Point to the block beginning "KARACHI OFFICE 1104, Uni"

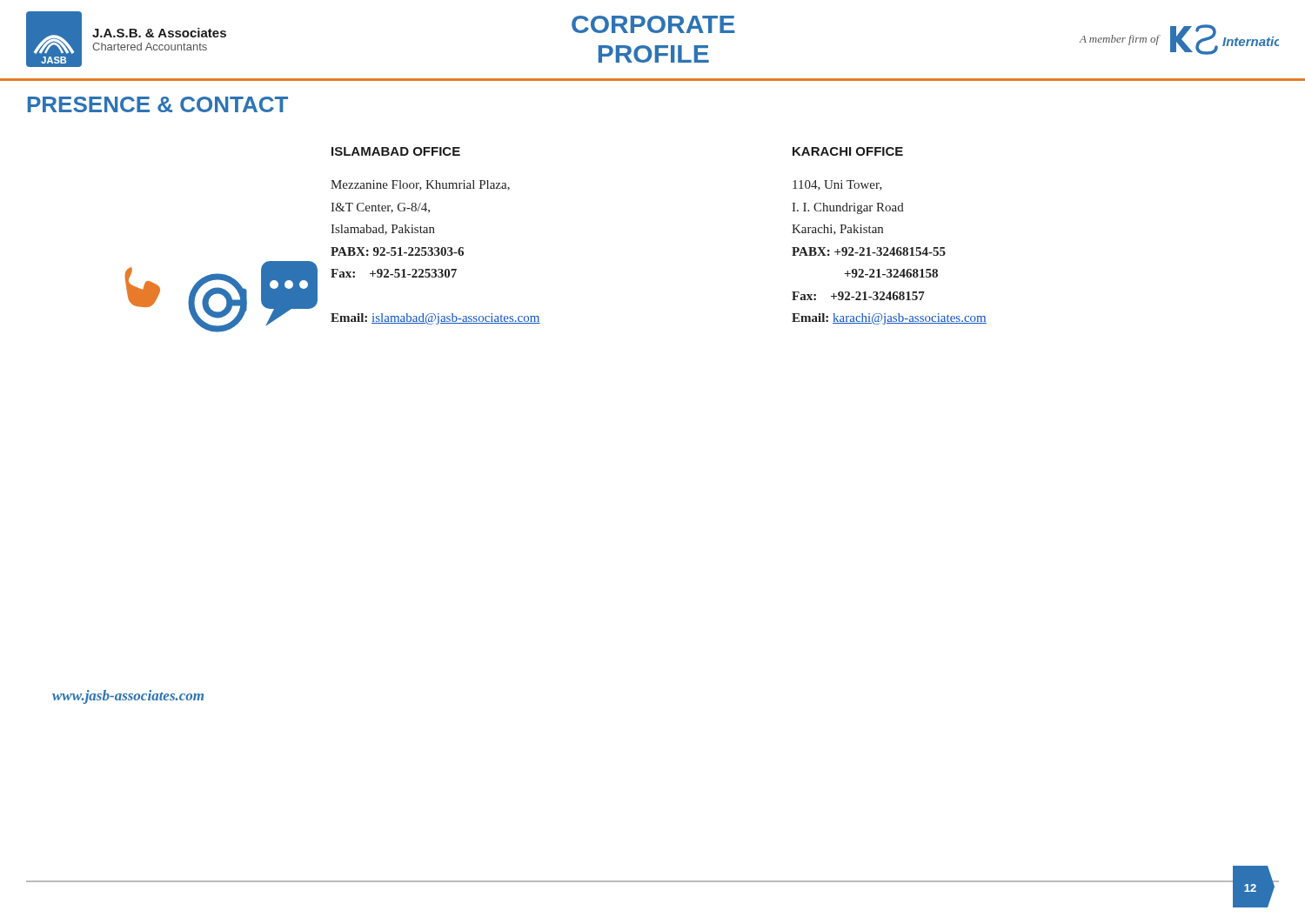848,151
